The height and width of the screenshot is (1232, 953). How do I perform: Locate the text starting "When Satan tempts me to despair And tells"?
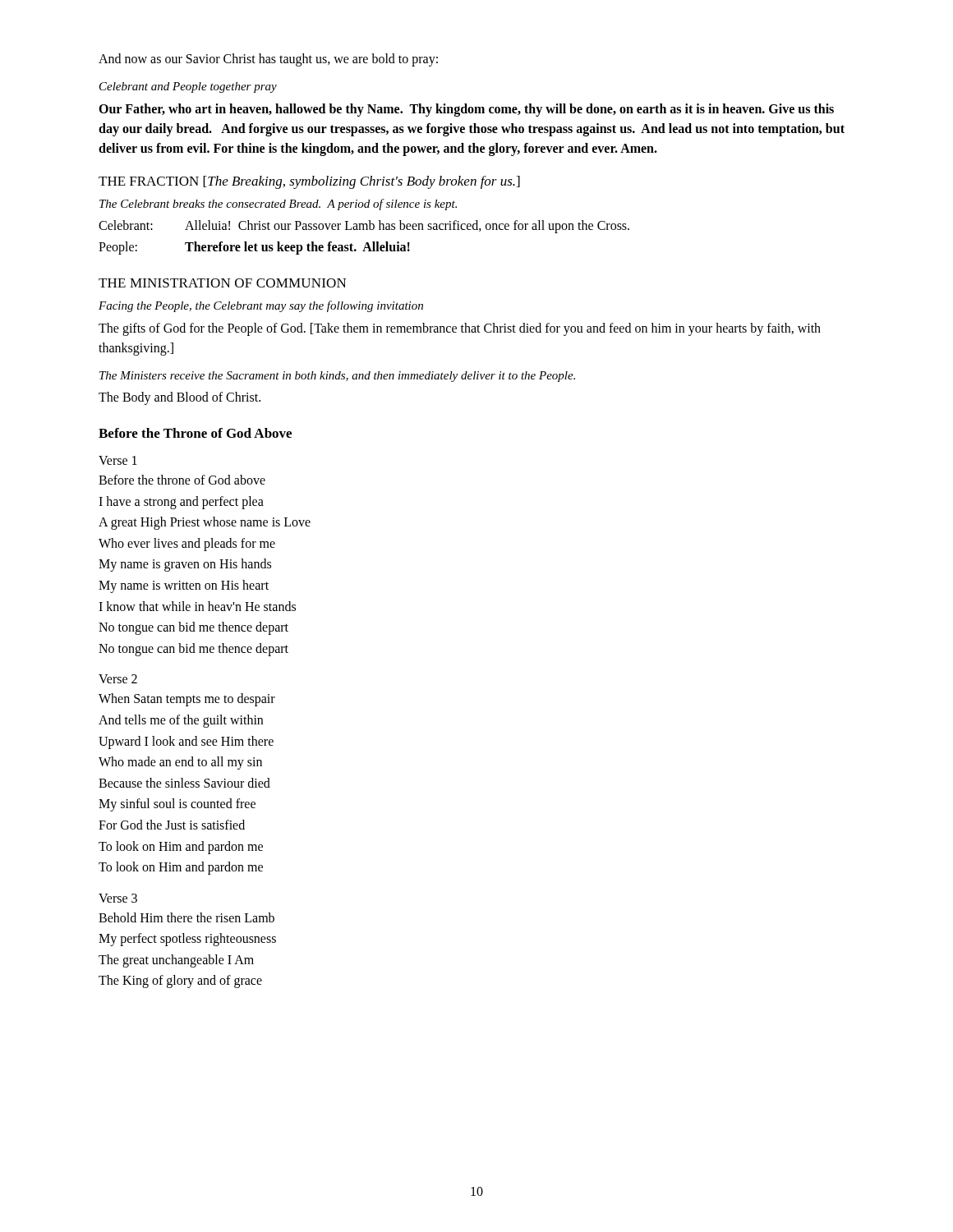(187, 783)
